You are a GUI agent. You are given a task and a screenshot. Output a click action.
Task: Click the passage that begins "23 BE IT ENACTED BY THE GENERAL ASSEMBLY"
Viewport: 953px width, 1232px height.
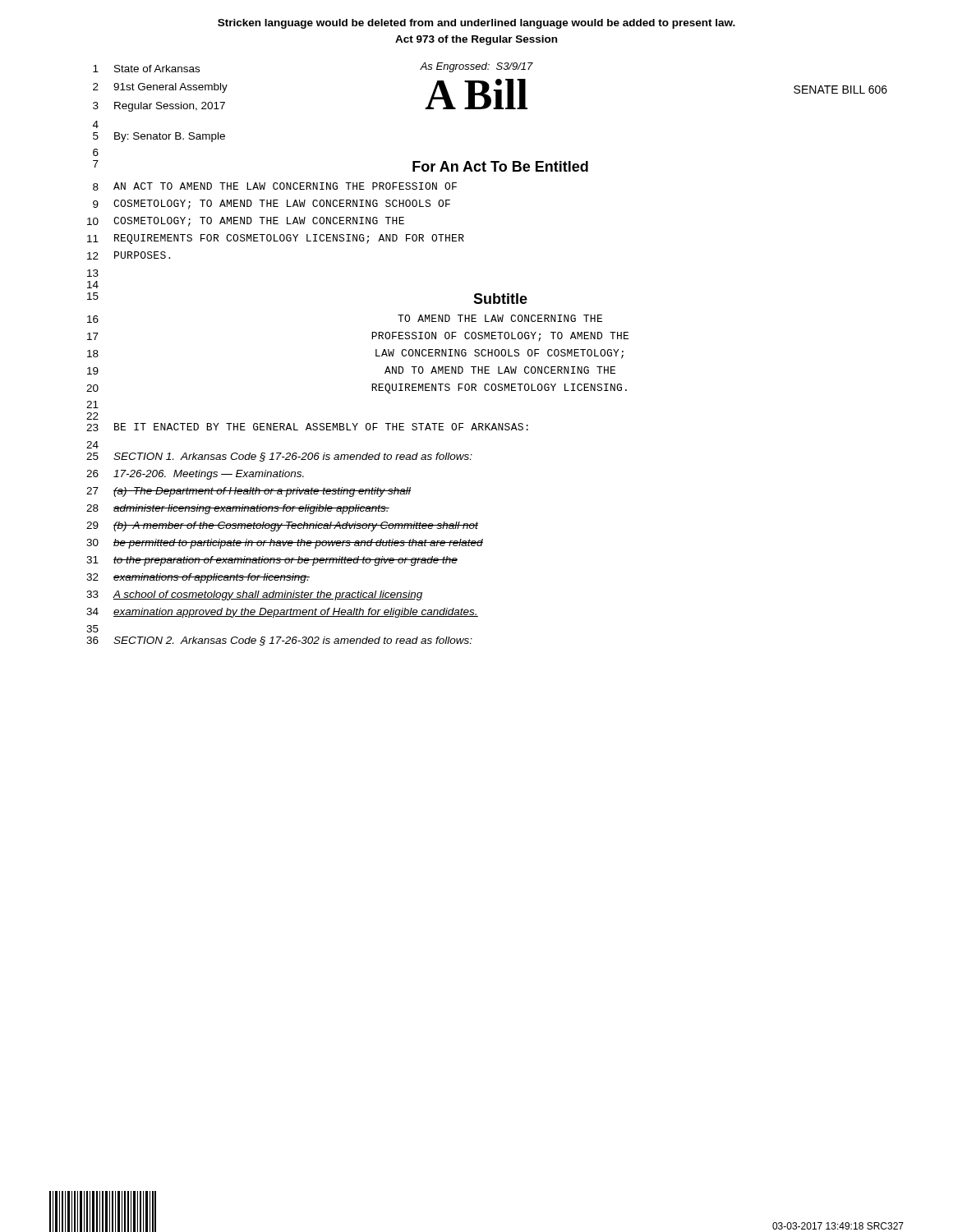(476, 429)
